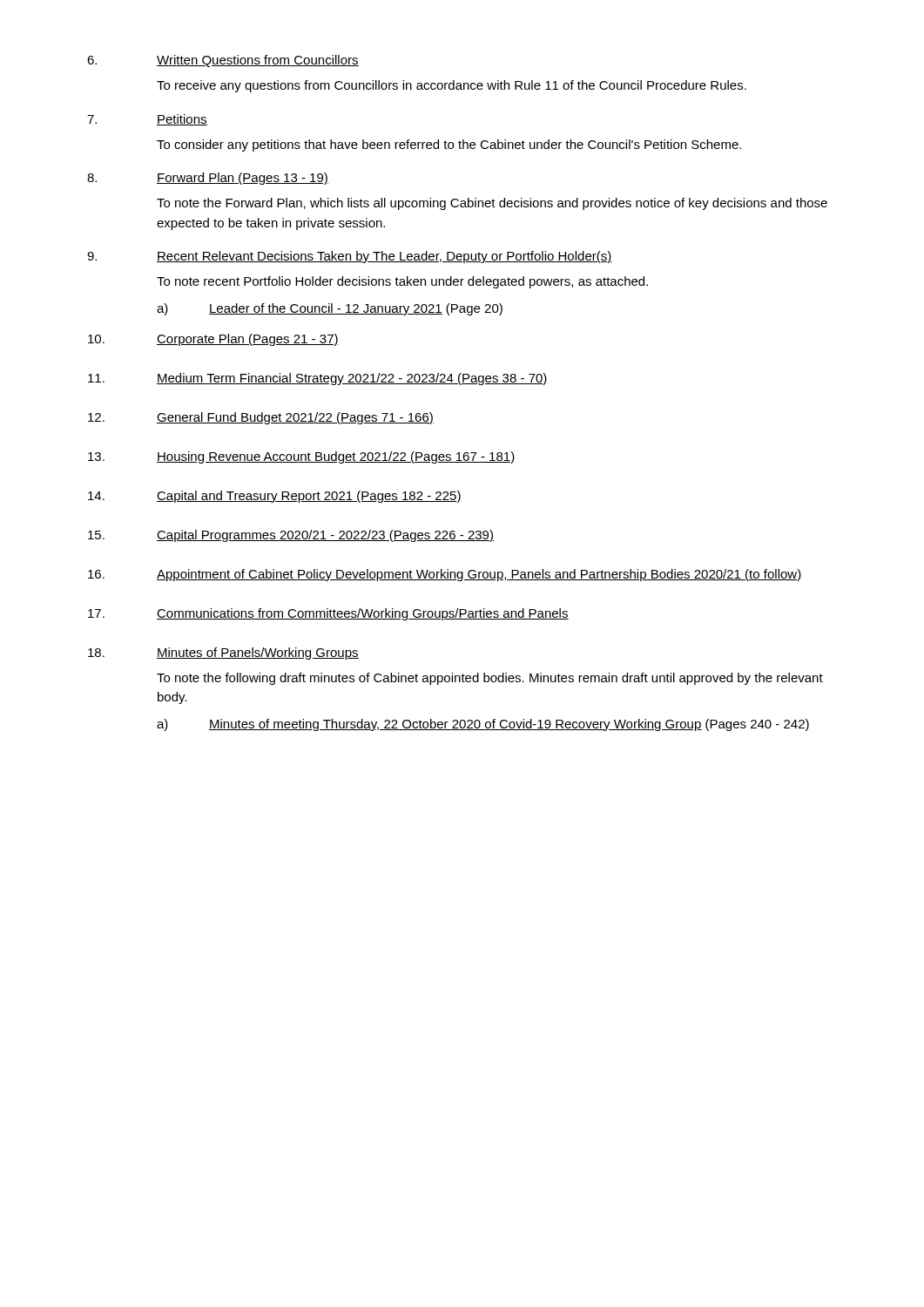Image resolution: width=924 pixels, height=1307 pixels.
Task: Locate the text block starting "7. Petitions To consider any petitions that"
Action: [x=471, y=133]
